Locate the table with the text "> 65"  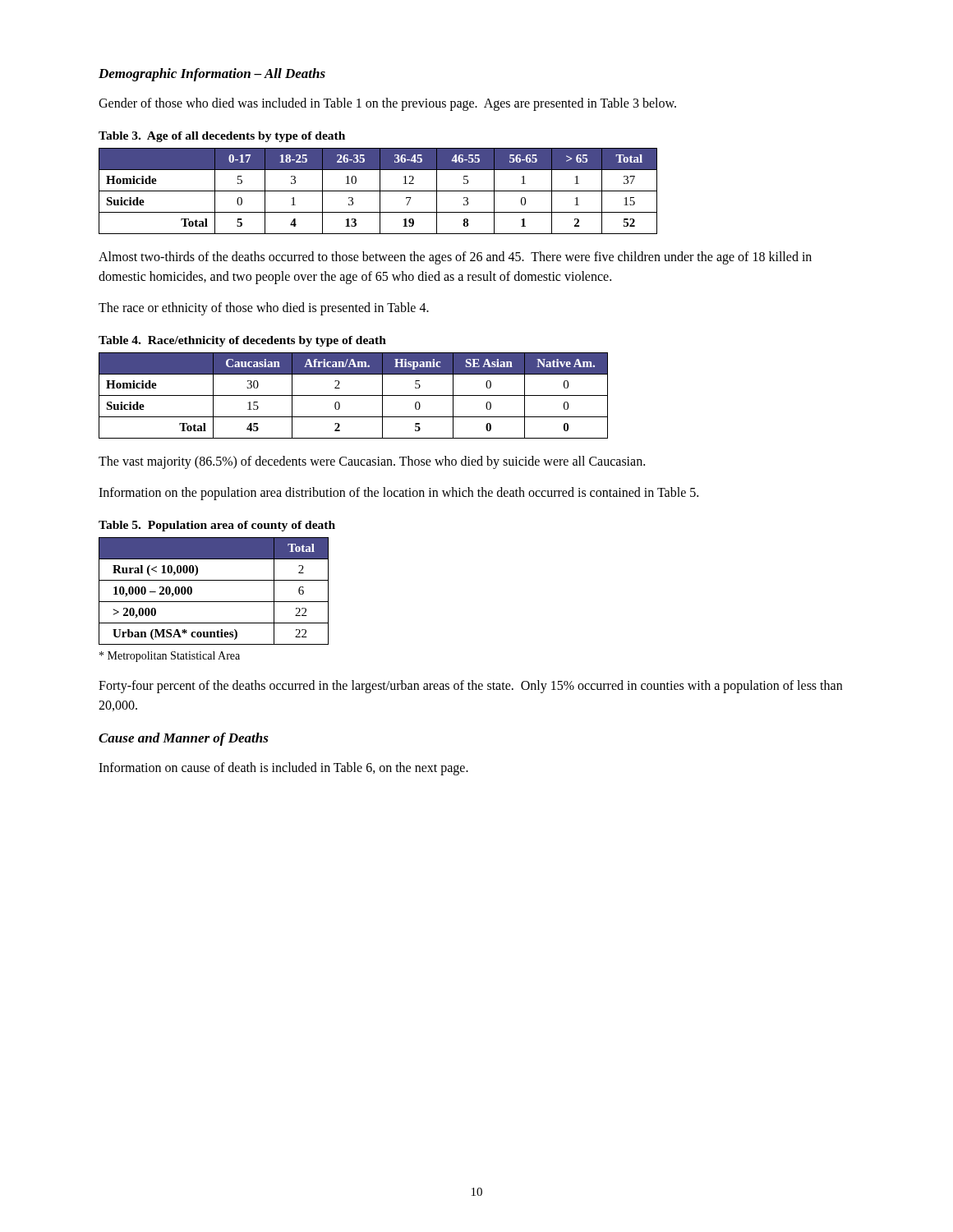[476, 191]
